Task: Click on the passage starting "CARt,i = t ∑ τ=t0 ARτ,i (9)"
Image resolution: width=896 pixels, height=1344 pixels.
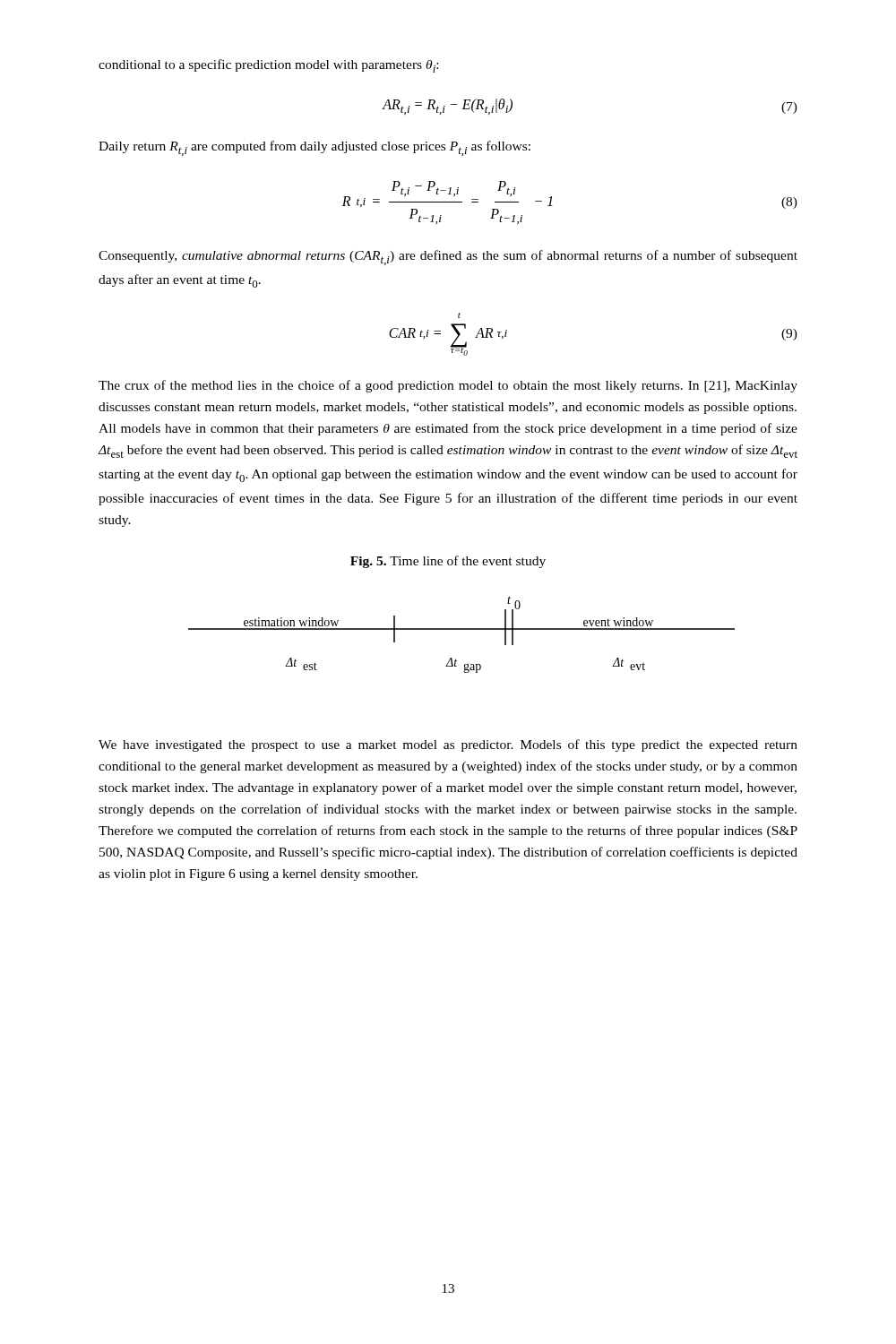Action: coord(459,315)
